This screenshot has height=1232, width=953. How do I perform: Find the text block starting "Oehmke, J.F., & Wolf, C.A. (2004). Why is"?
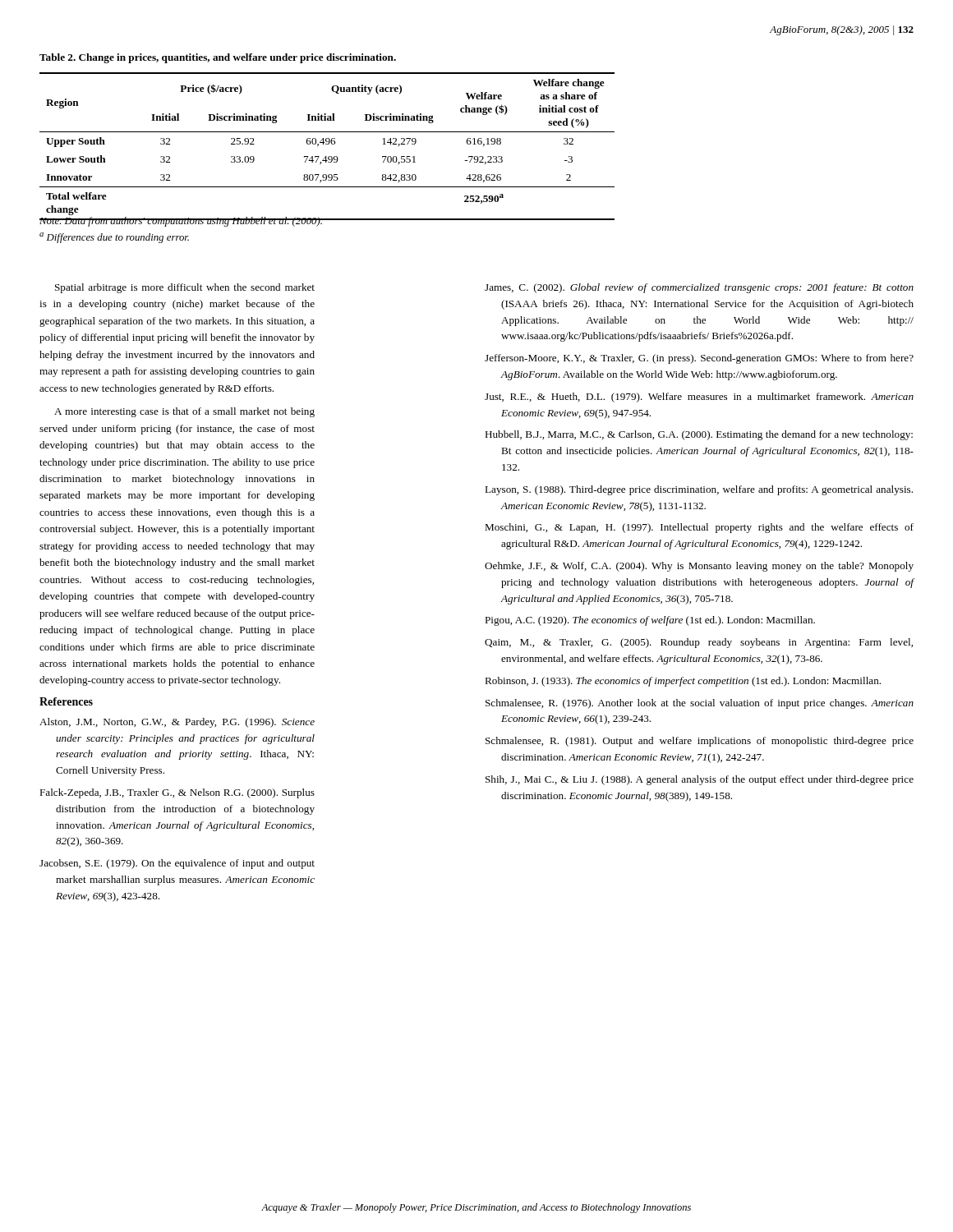(x=699, y=582)
